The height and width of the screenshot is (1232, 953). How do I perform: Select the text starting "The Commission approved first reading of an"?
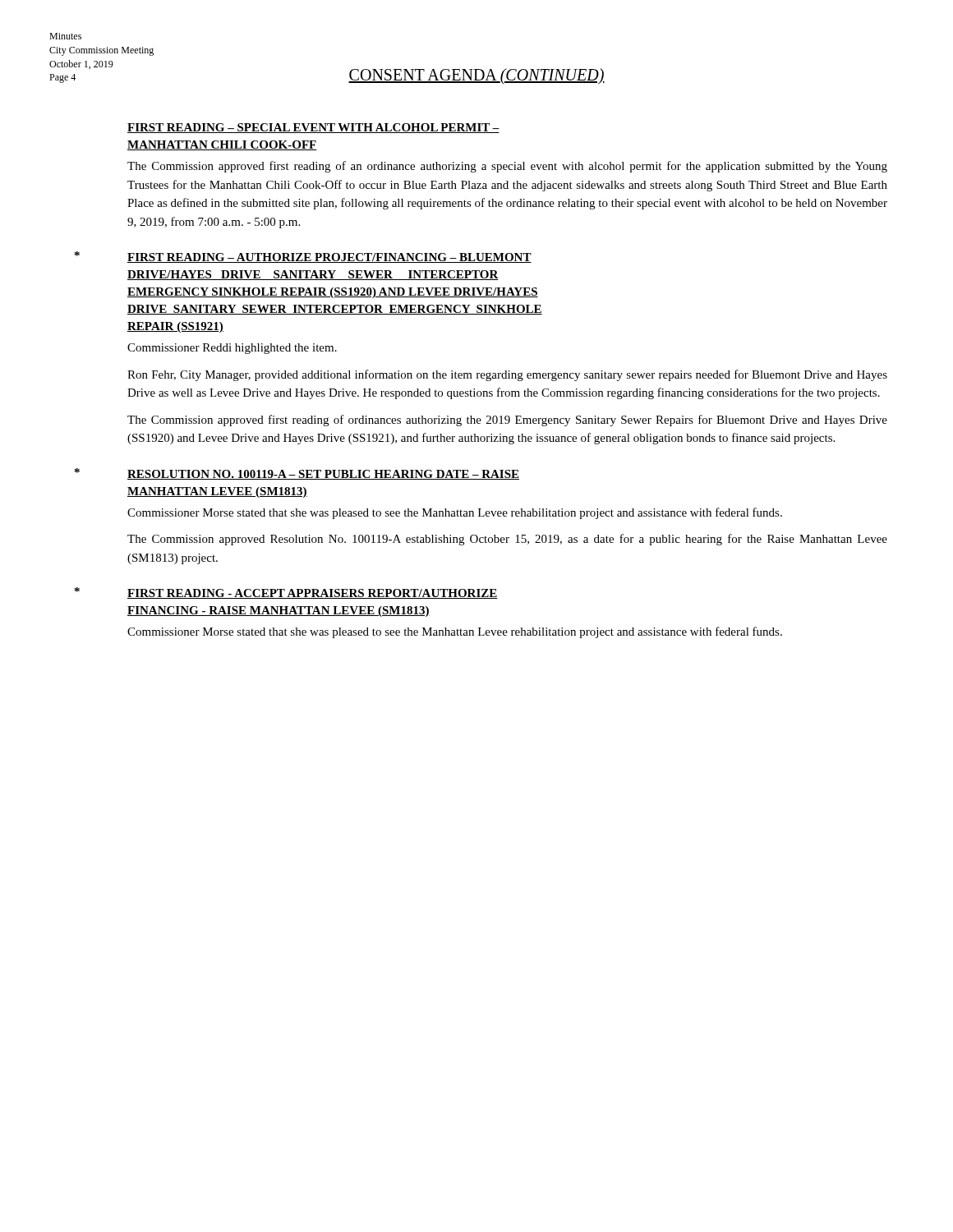tap(507, 194)
